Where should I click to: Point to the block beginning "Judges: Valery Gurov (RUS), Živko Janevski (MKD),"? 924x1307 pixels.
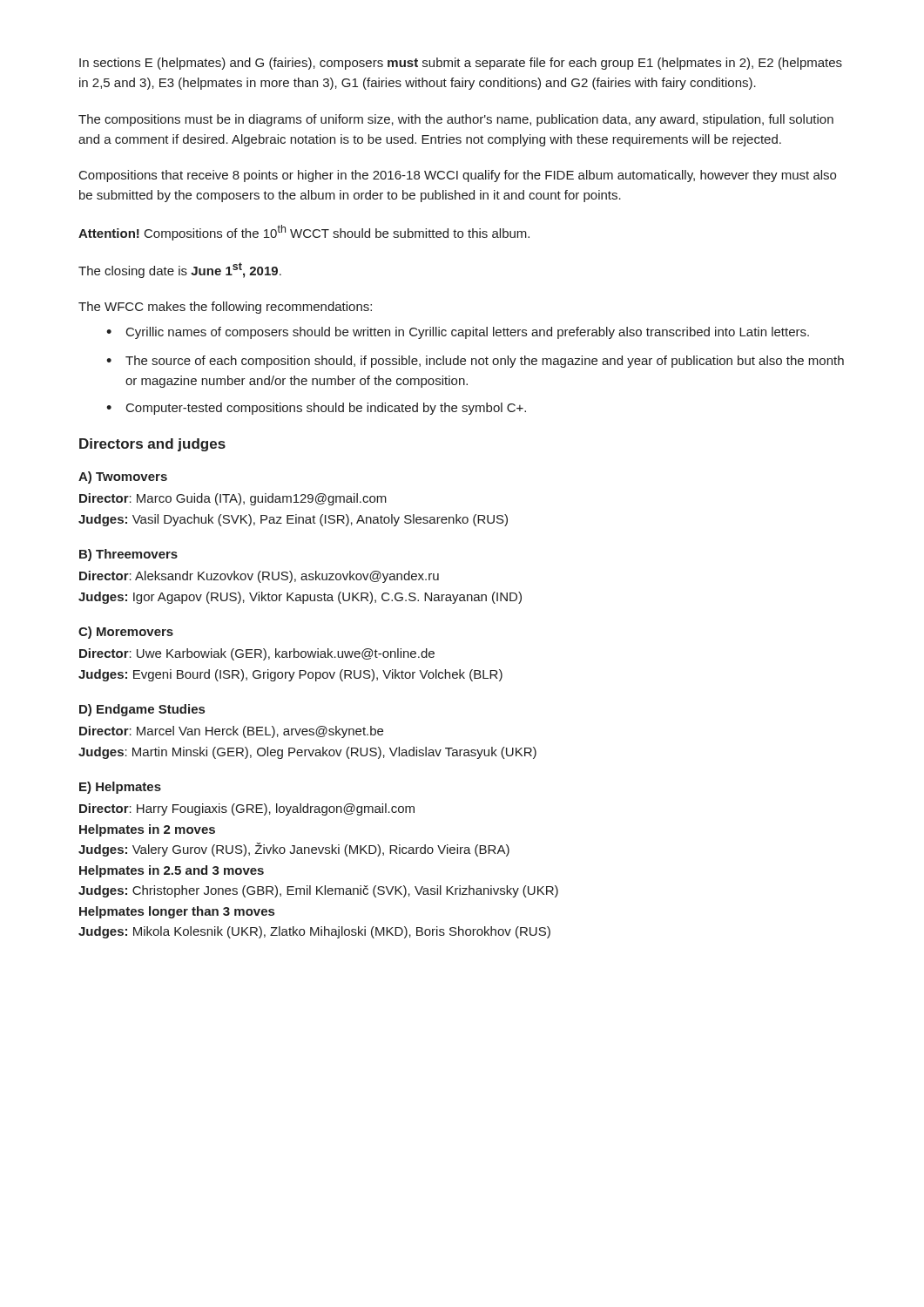tap(294, 849)
